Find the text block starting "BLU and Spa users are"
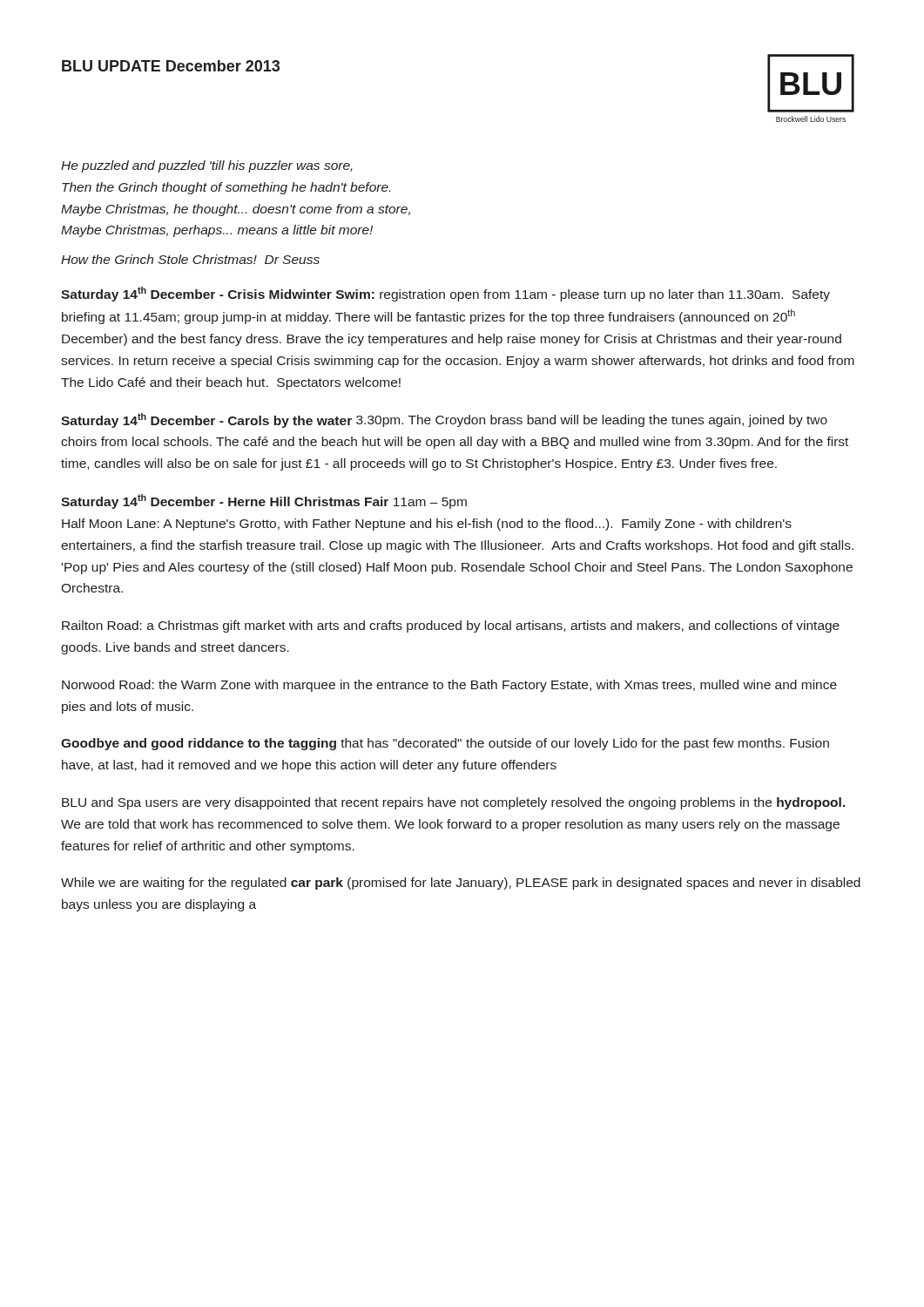924x1307 pixels. (x=455, y=824)
